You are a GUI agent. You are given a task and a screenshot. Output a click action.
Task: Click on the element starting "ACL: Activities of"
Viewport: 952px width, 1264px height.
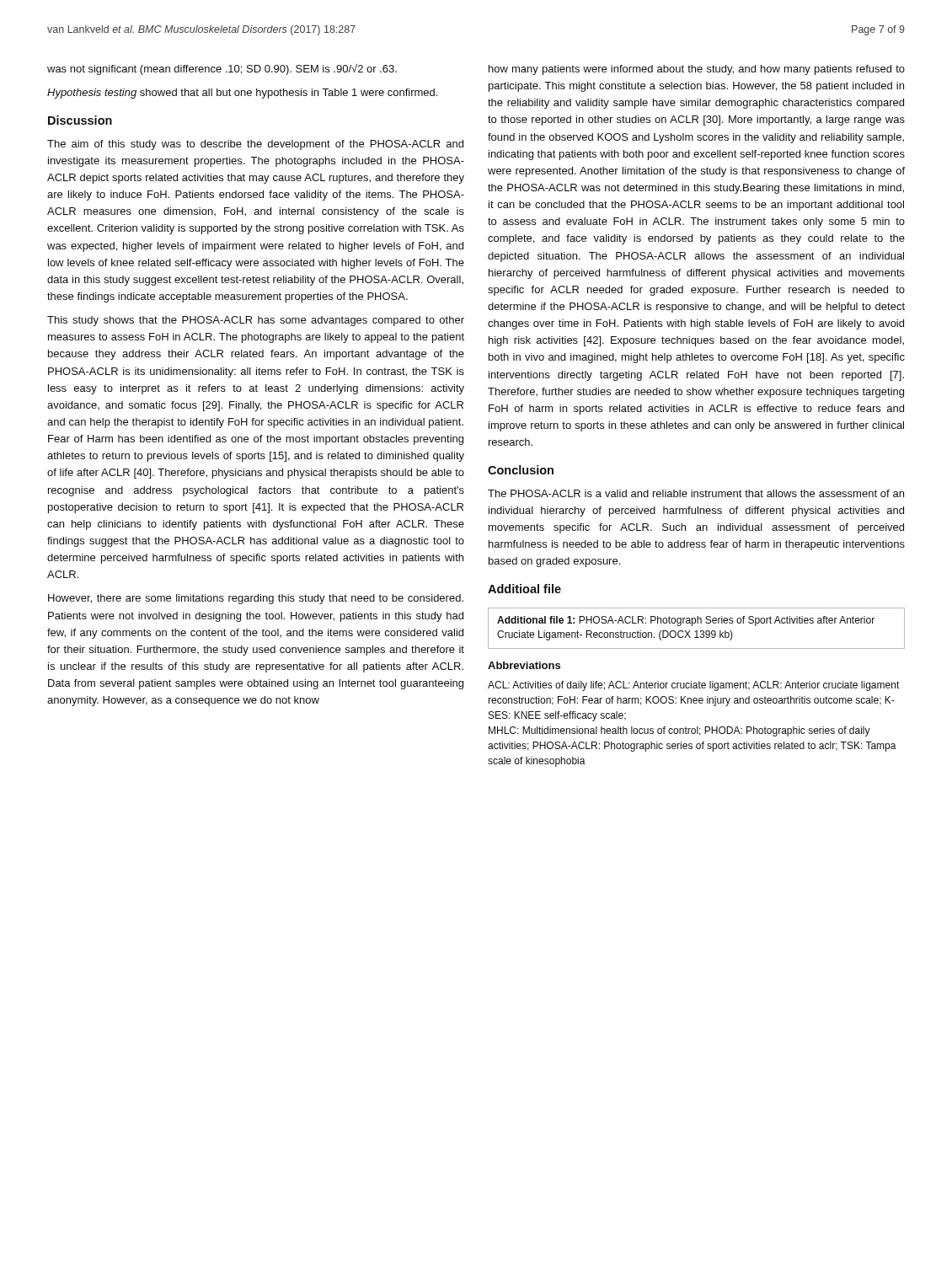(x=693, y=723)
